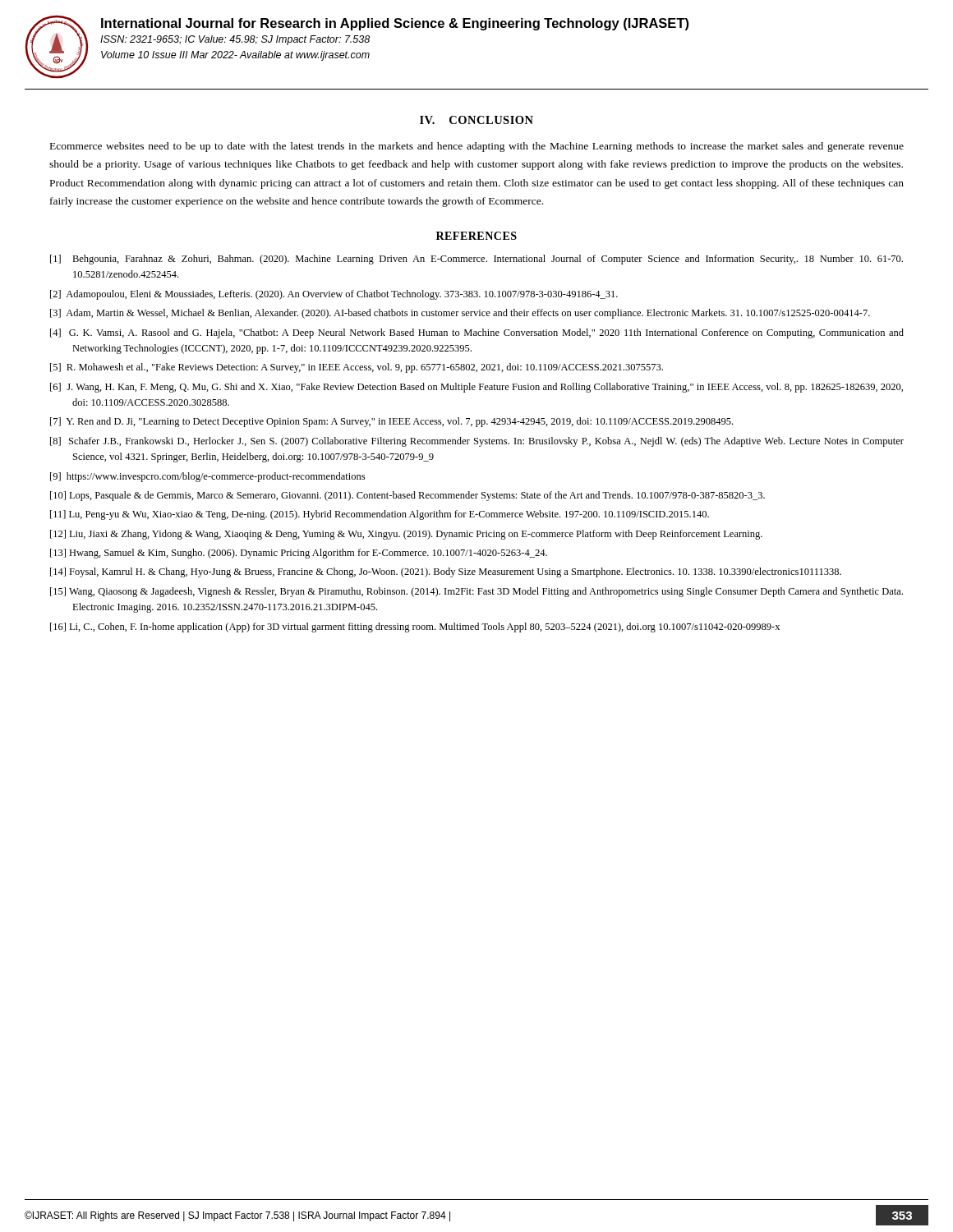Locate the list item with the text "[12] Liu, Jiaxi & Zhang, Yidong &"

click(406, 534)
